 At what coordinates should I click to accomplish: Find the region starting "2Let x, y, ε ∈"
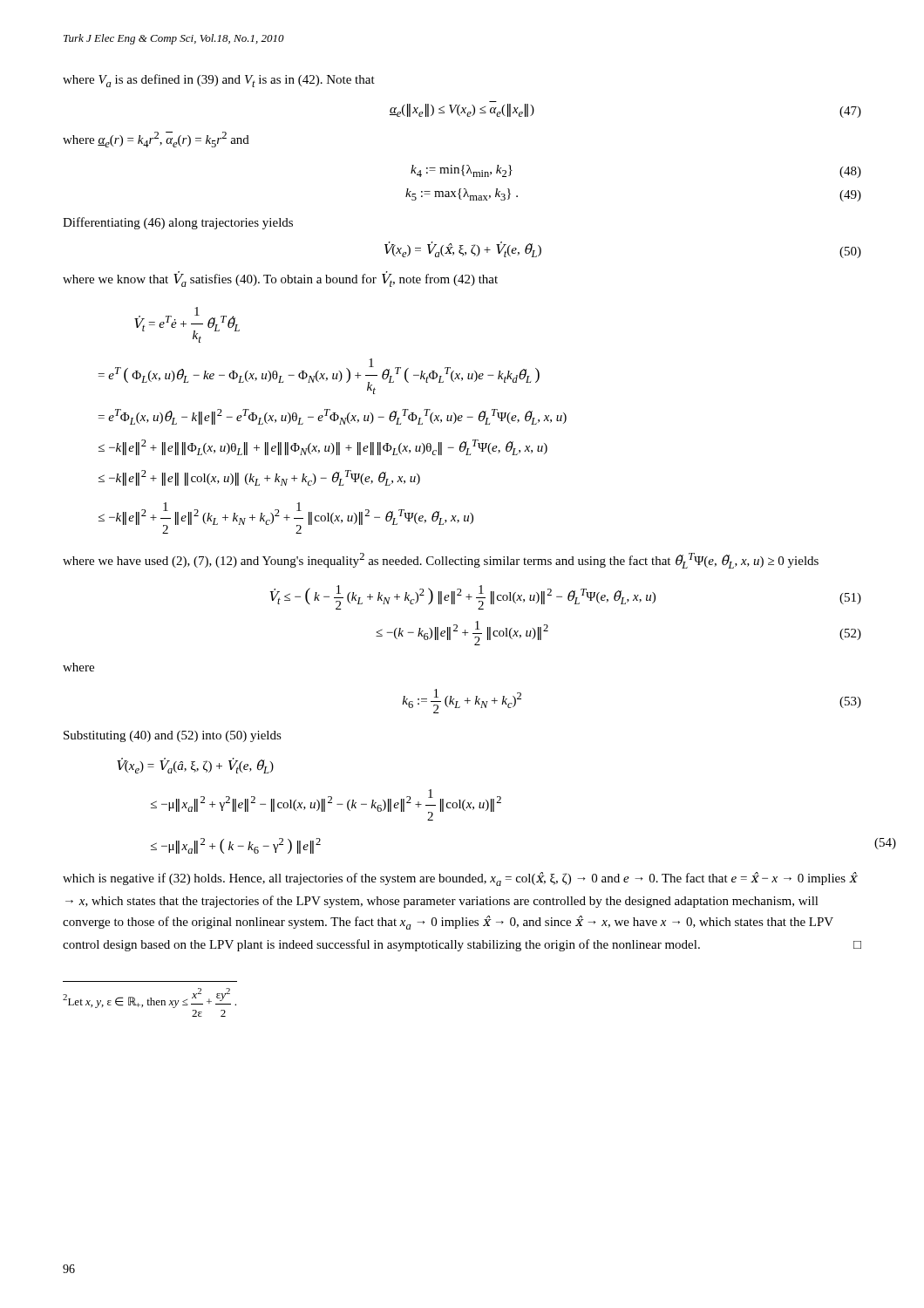tap(150, 1003)
